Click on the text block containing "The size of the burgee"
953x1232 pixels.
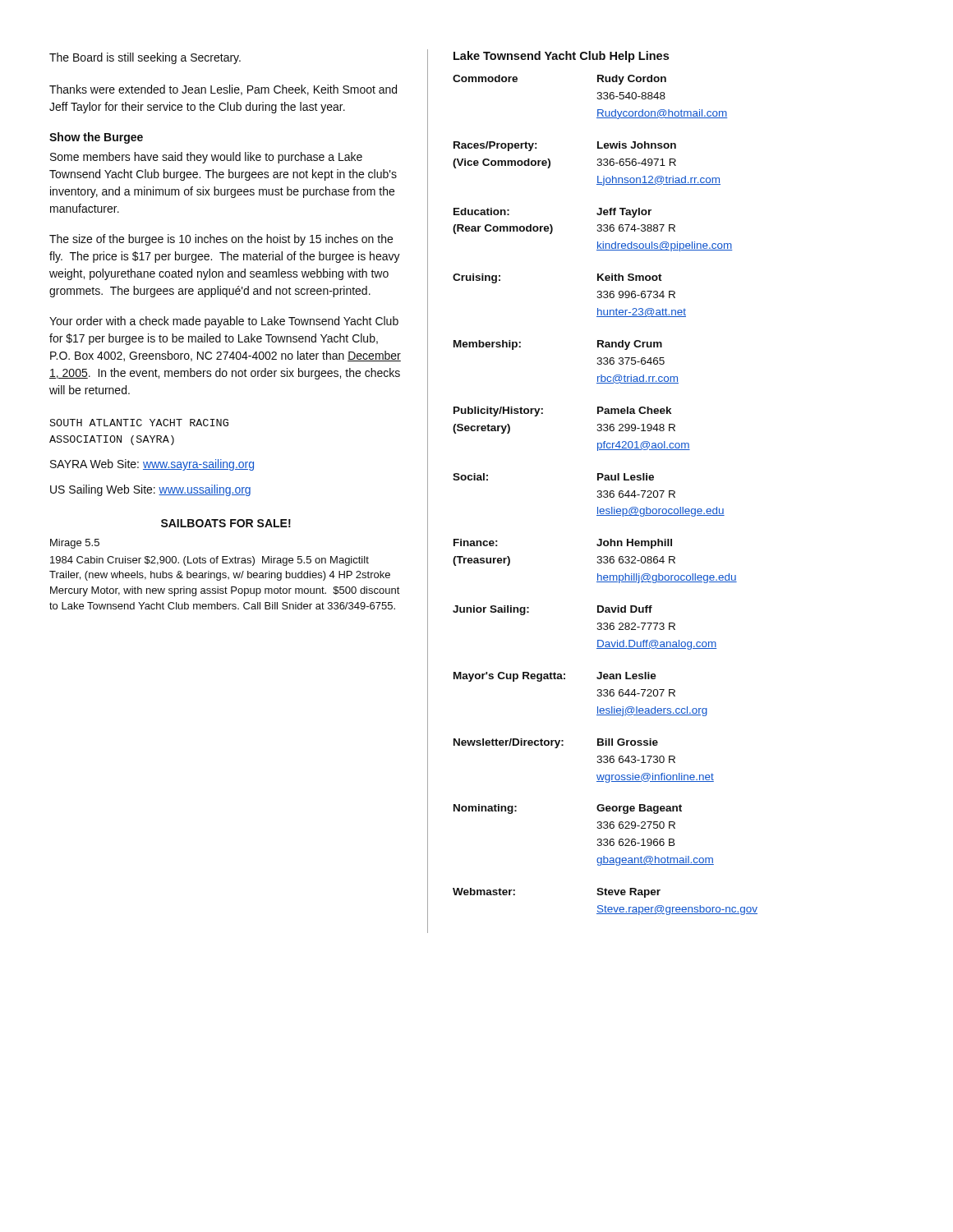tap(224, 265)
